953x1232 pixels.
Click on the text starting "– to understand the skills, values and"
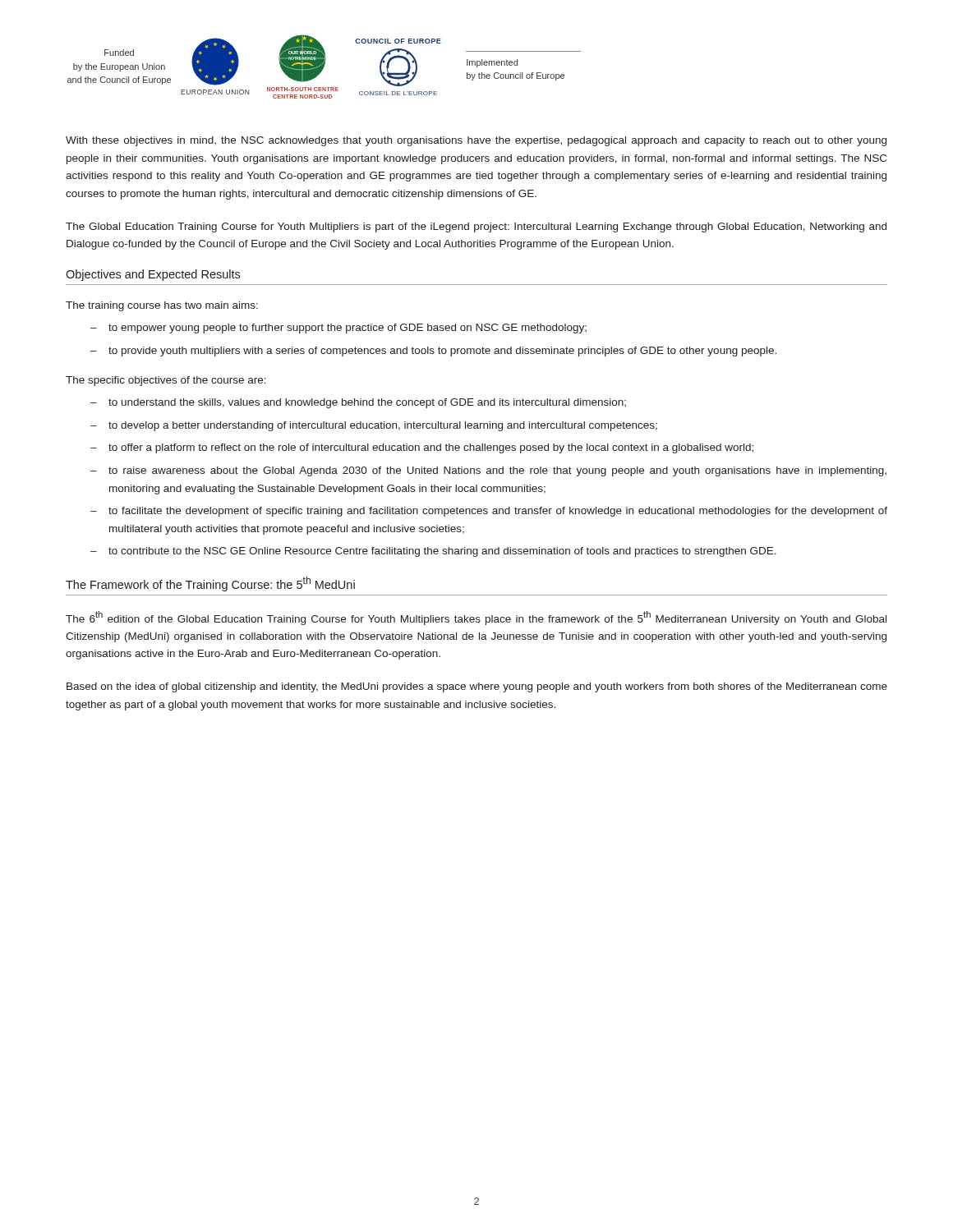pyautogui.click(x=489, y=402)
